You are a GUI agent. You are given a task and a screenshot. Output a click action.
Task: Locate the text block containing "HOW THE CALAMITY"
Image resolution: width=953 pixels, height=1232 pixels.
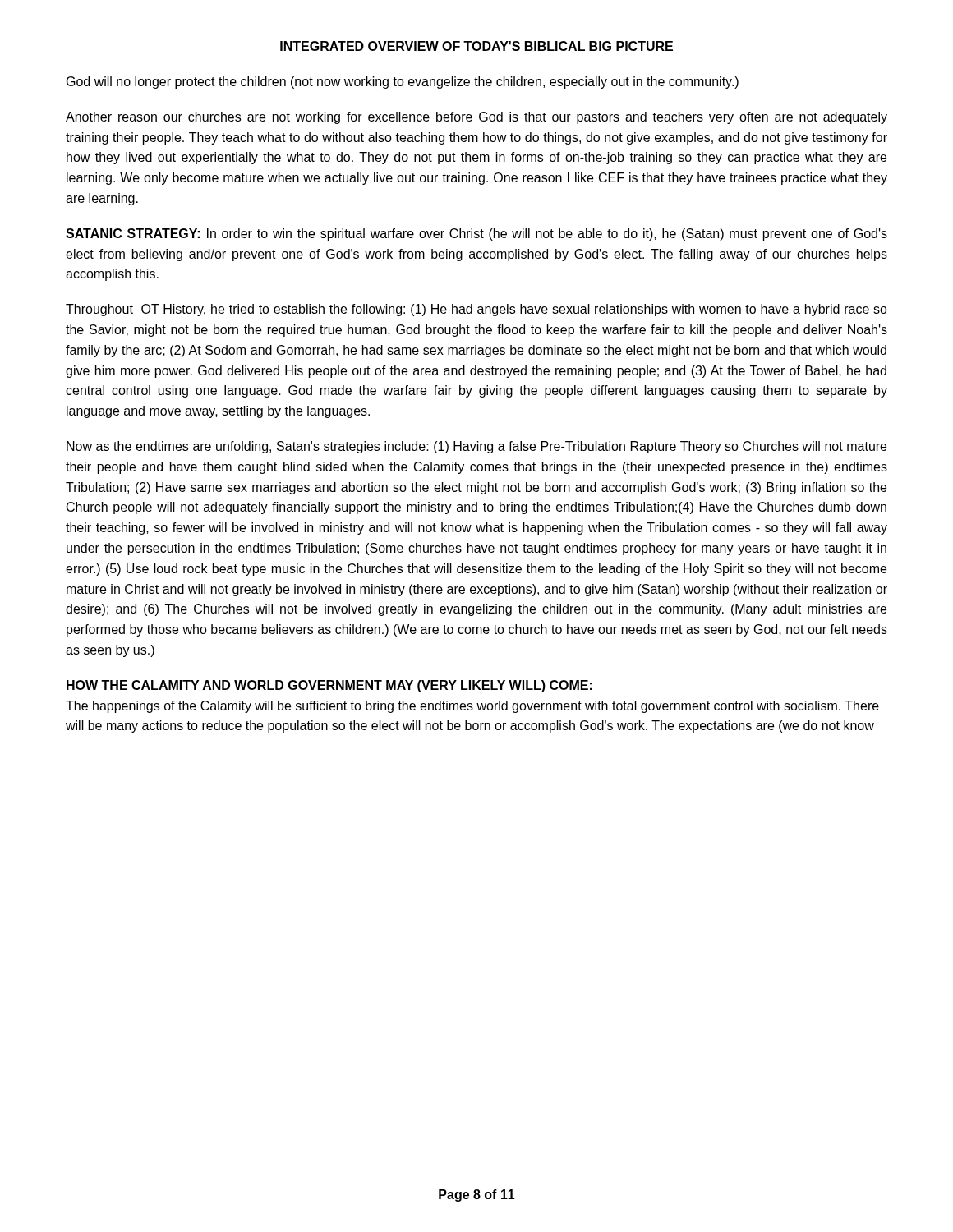[472, 706]
